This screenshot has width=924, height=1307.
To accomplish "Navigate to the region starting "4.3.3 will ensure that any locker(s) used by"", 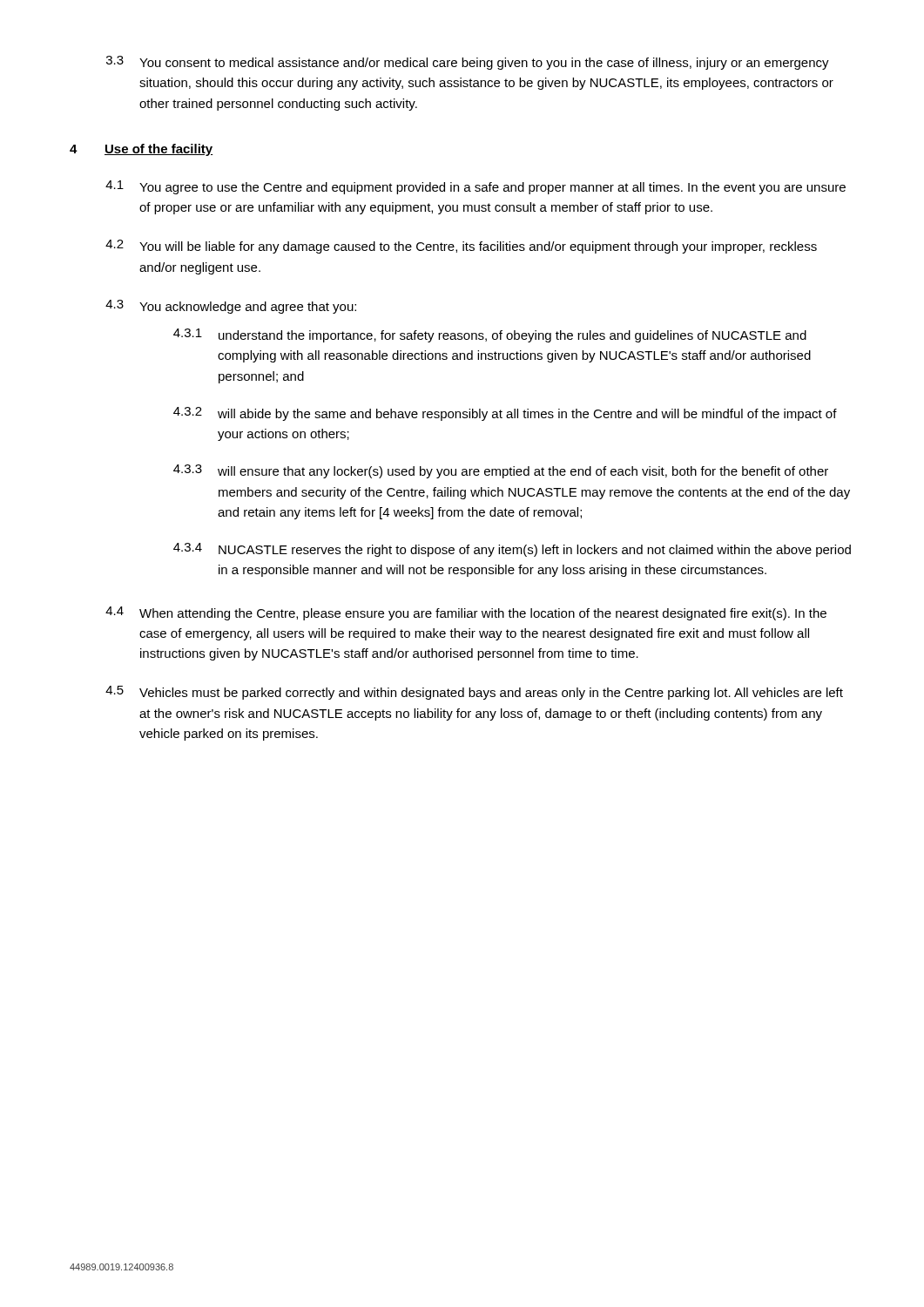I will 497,491.
